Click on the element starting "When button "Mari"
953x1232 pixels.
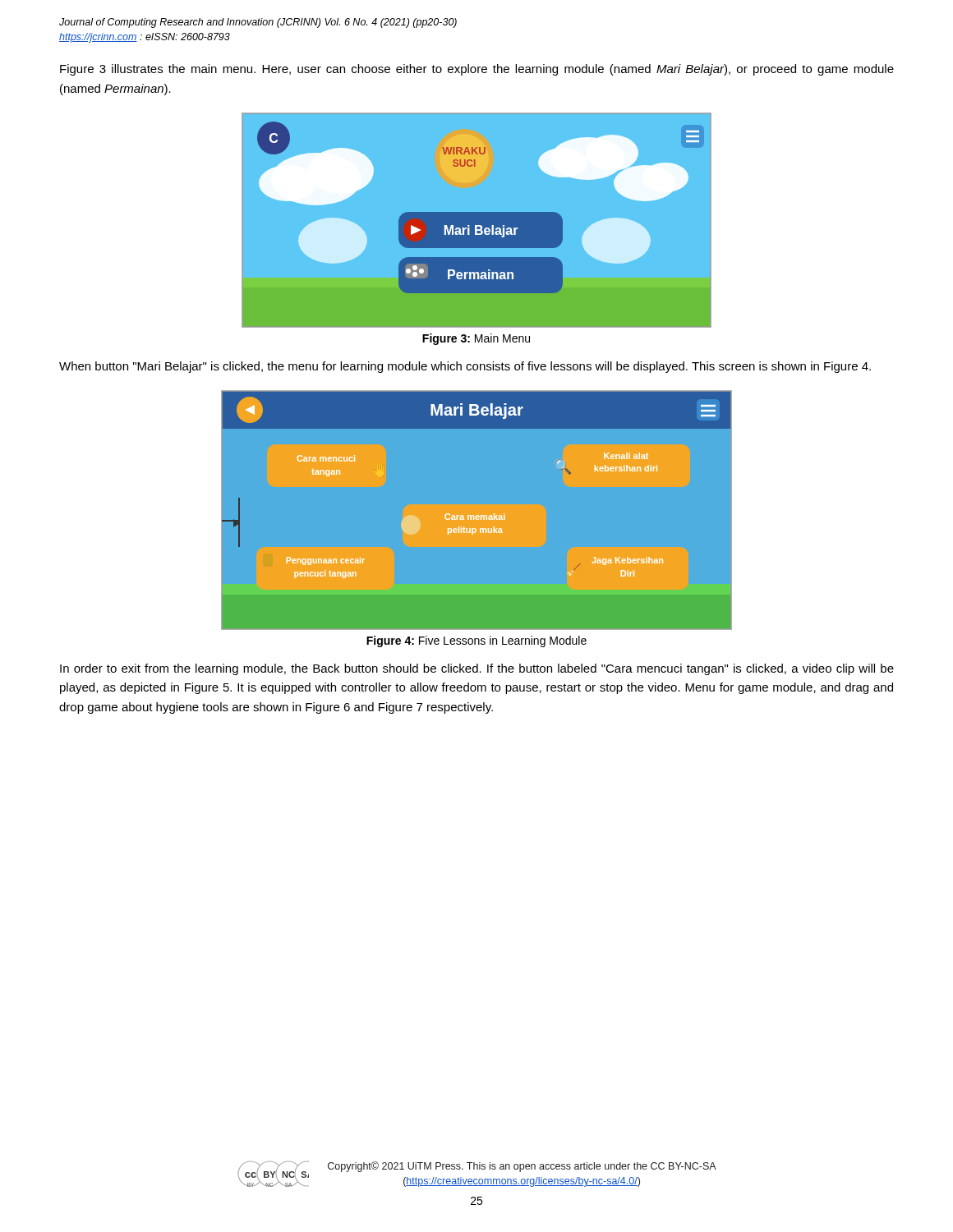pos(465,366)
